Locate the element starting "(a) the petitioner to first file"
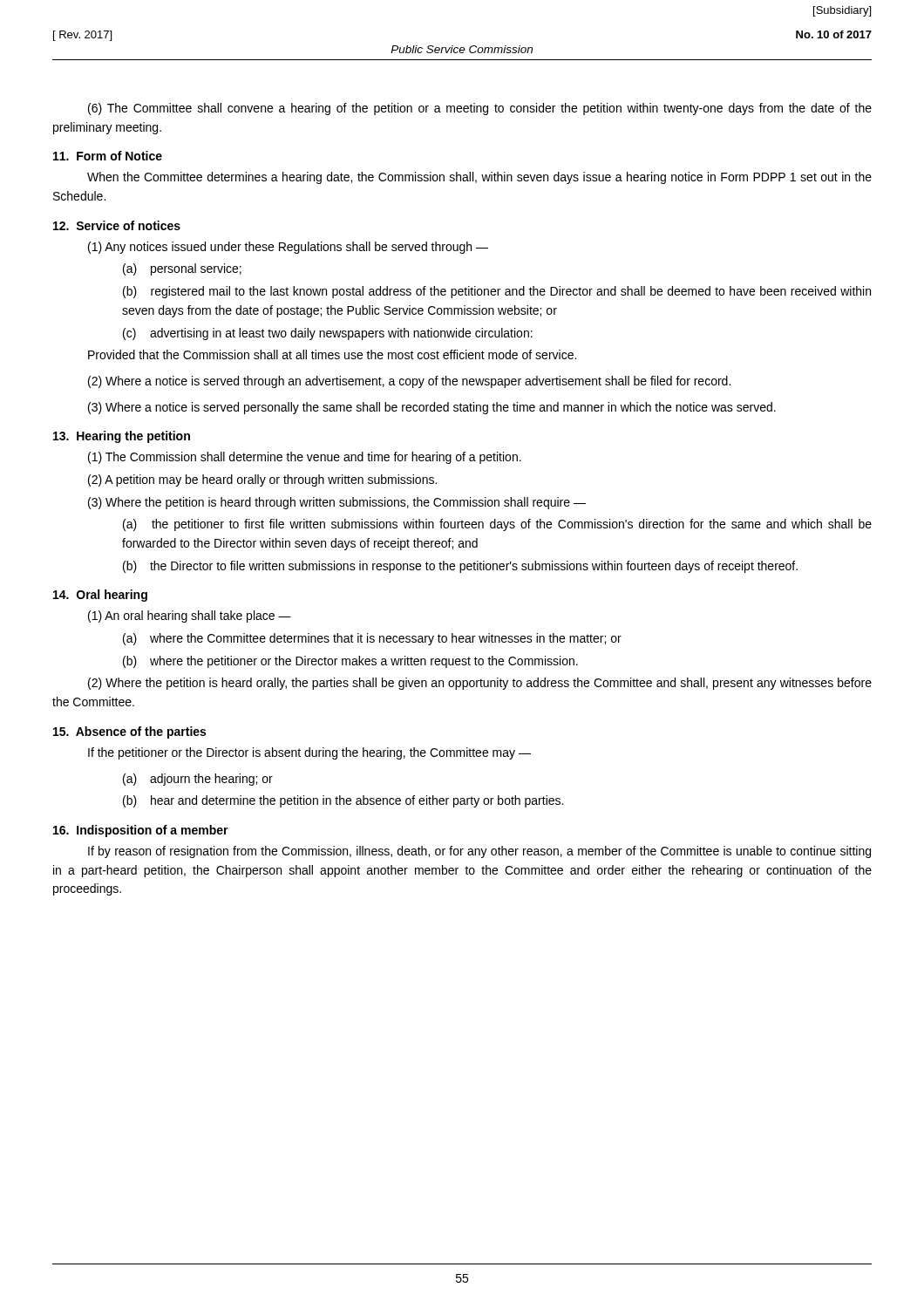This screenshot has width=924, height=1308. pyautogui.click(x=497, y=533)
